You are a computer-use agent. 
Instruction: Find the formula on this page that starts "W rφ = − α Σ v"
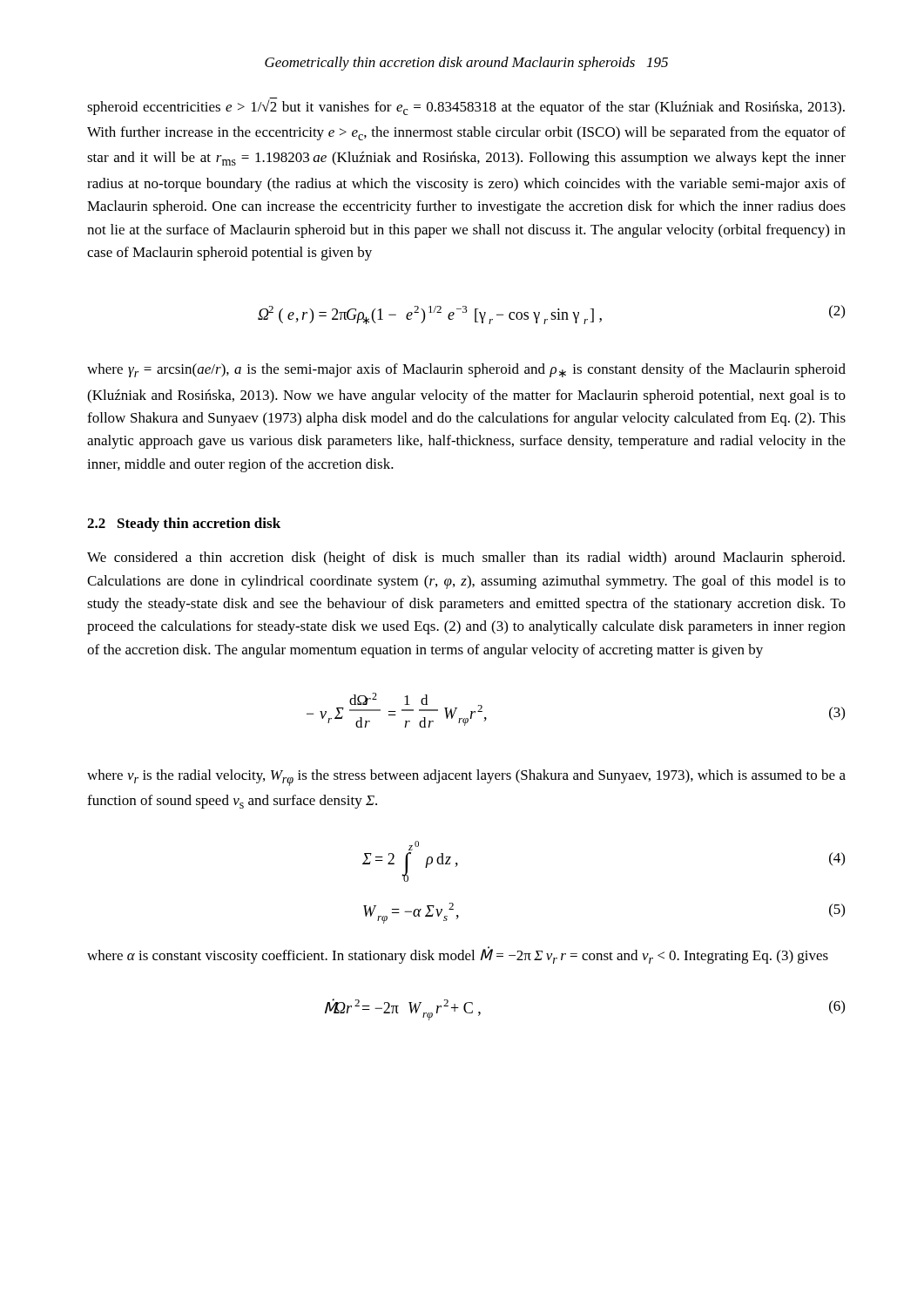466,910
